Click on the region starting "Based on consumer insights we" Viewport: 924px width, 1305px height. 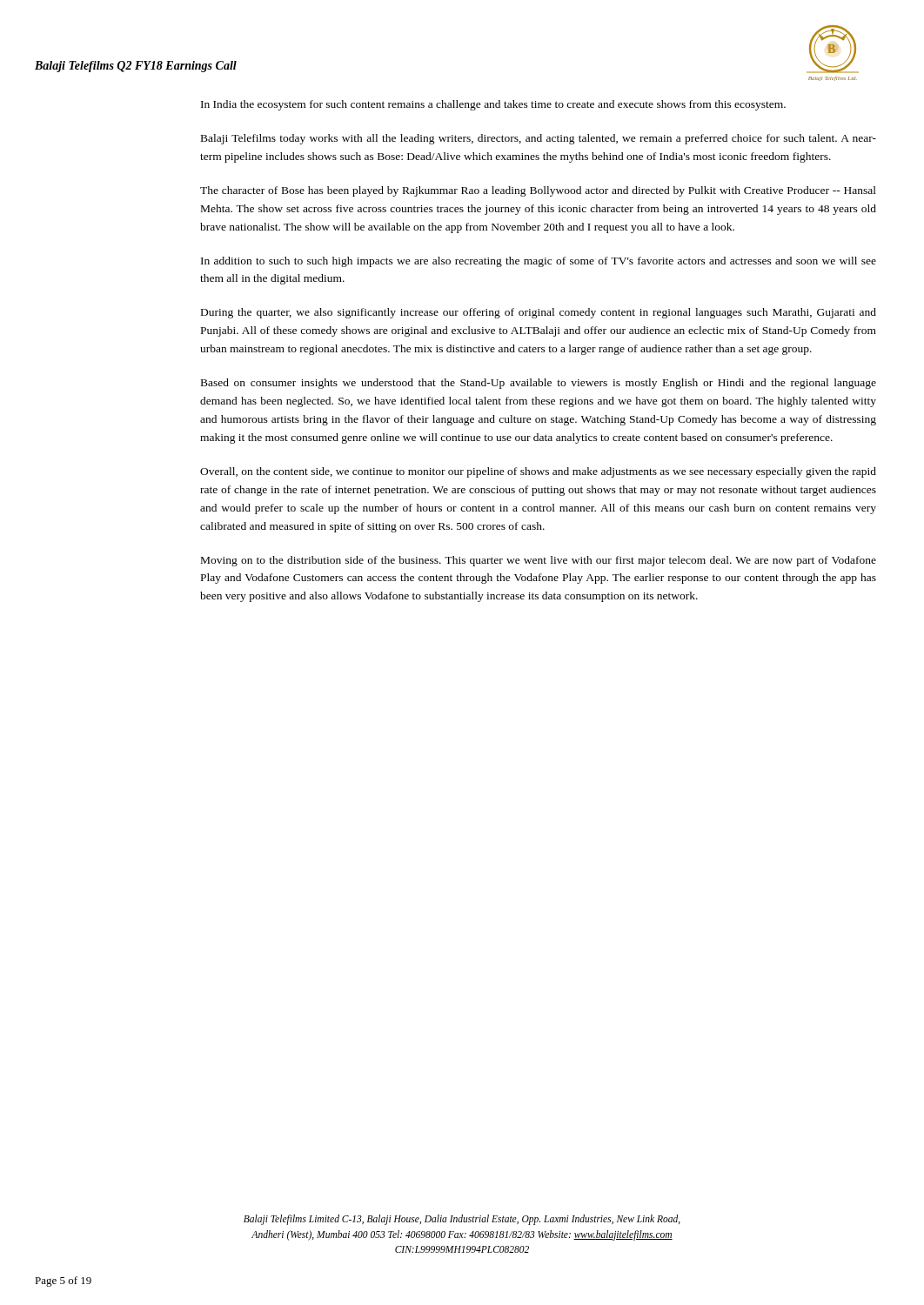(x=538, y=410)
